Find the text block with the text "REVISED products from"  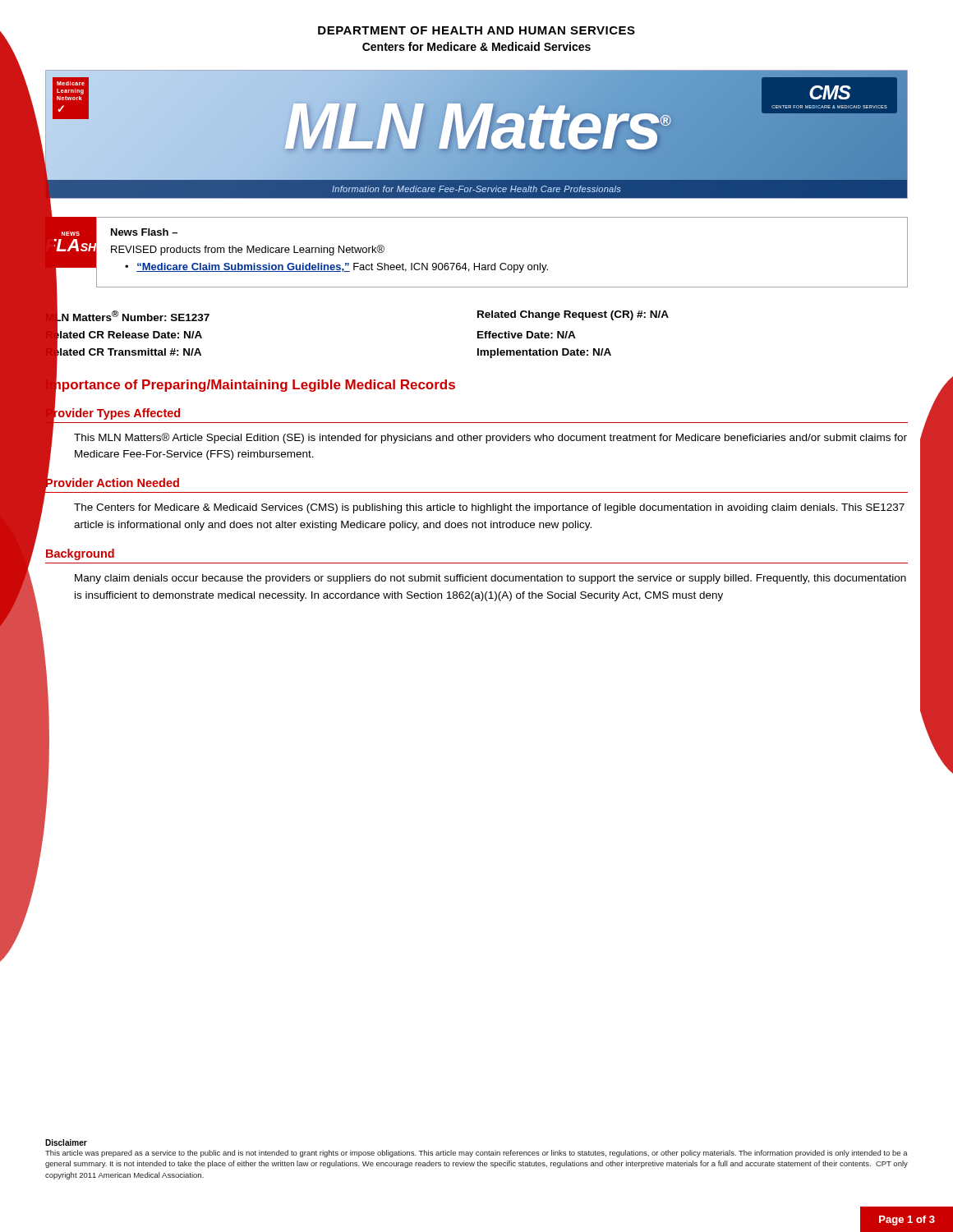pyautogui.click(x=247, y=249)
